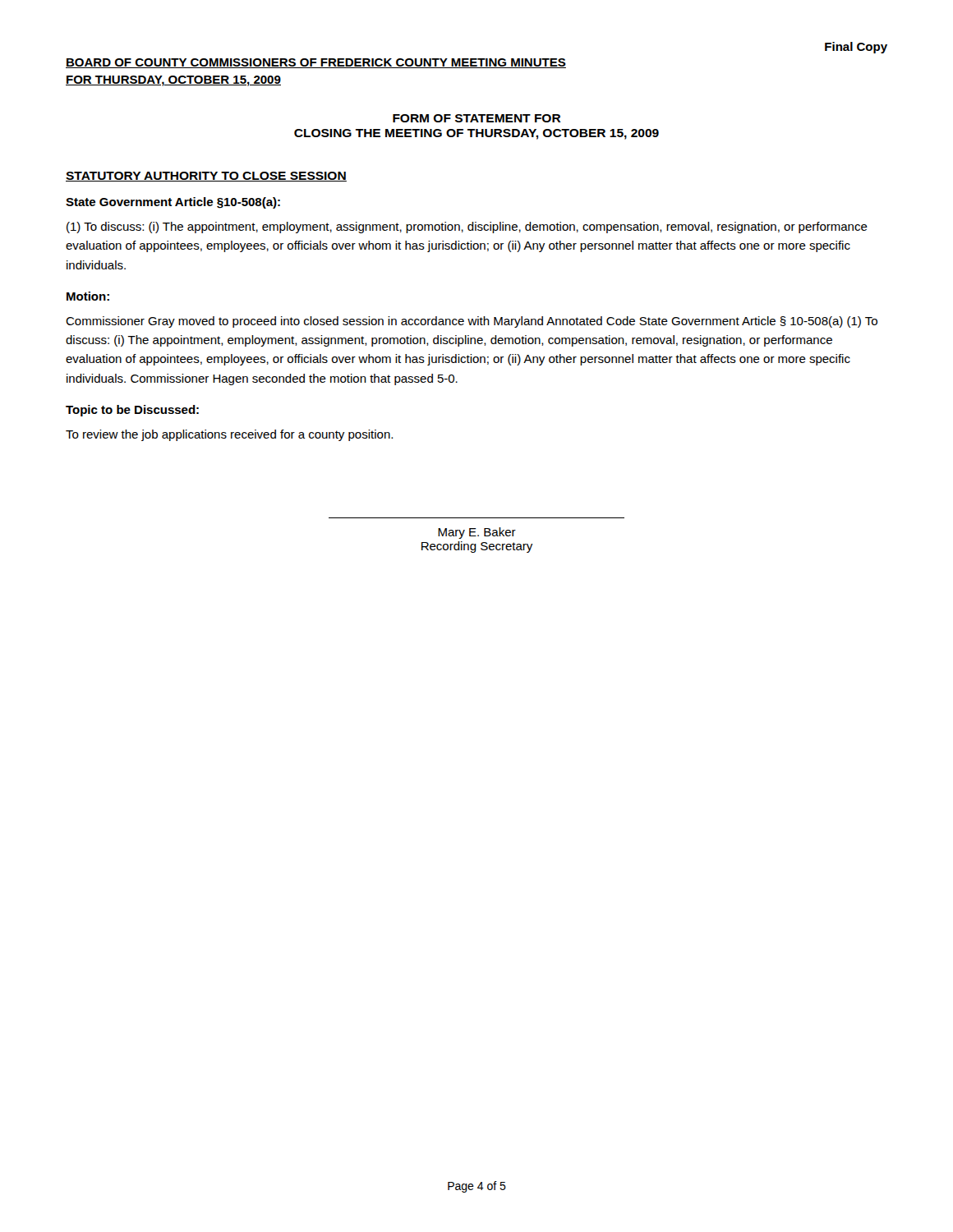Screen dimensions: 1232x953
Task: Find the section header that reads "Topic to be Discussed:"
Action: 133,409
